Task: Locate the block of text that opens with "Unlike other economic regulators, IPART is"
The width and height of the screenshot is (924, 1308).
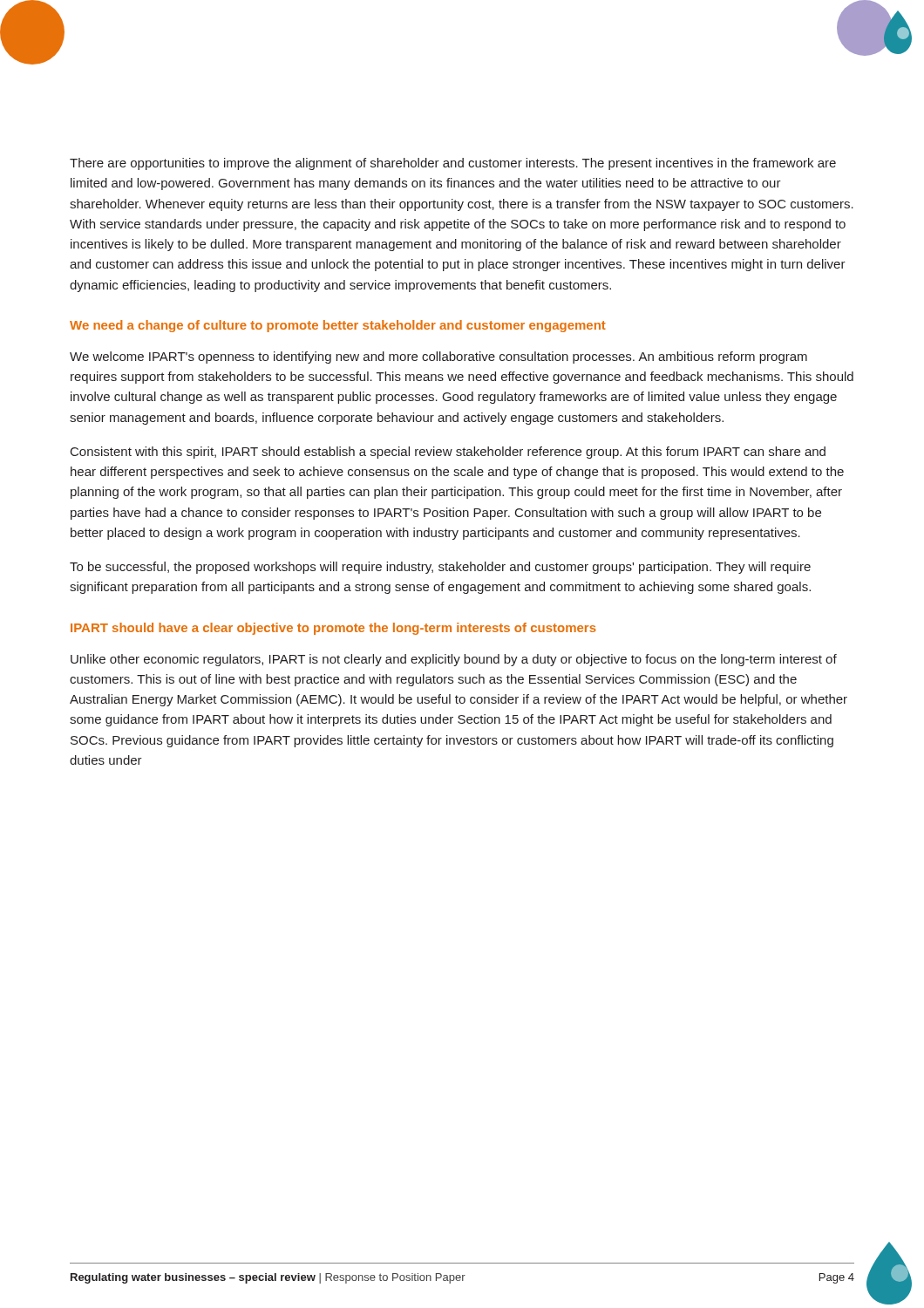Action: 459,709
